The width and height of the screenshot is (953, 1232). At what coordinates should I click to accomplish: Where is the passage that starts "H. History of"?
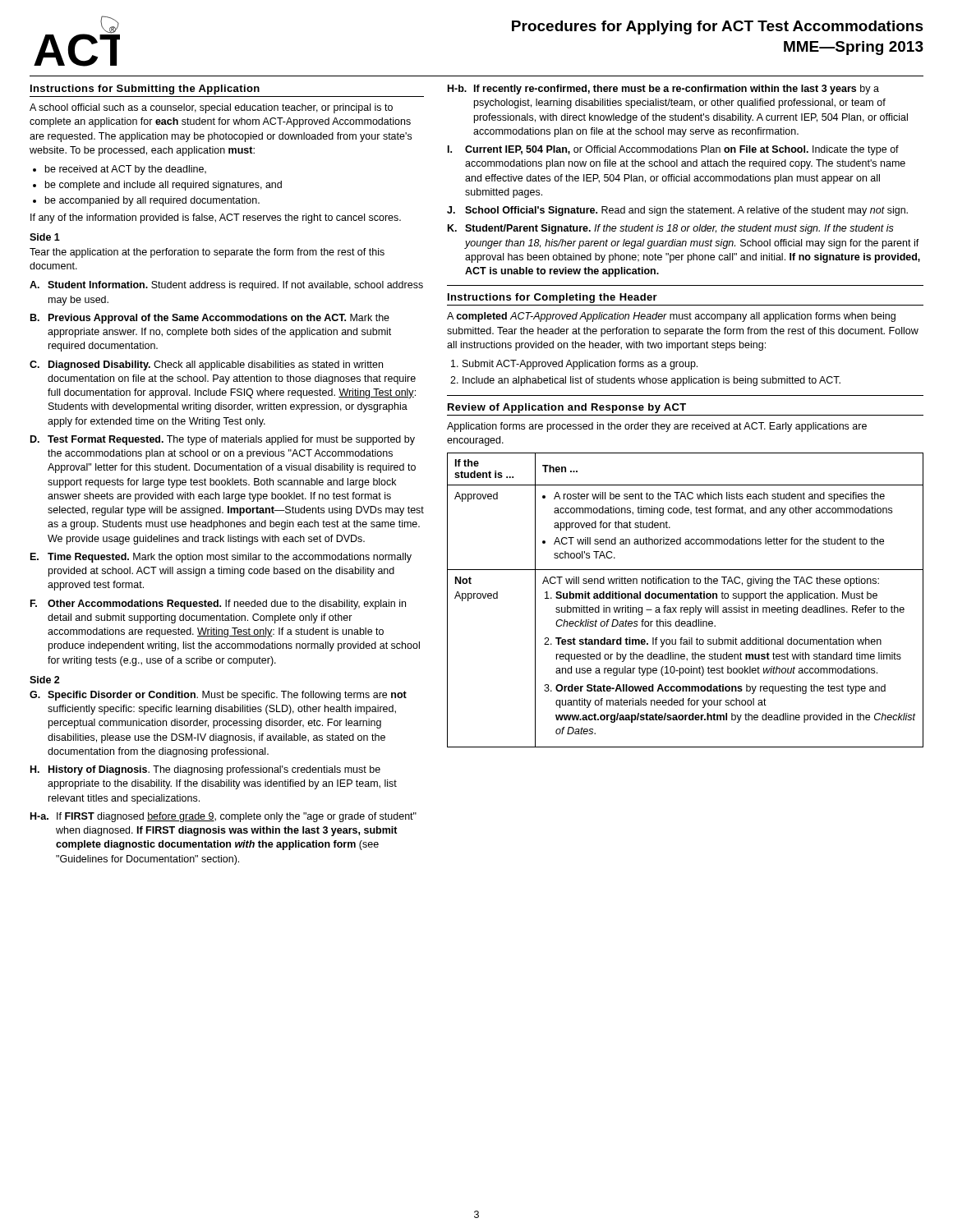227,784
